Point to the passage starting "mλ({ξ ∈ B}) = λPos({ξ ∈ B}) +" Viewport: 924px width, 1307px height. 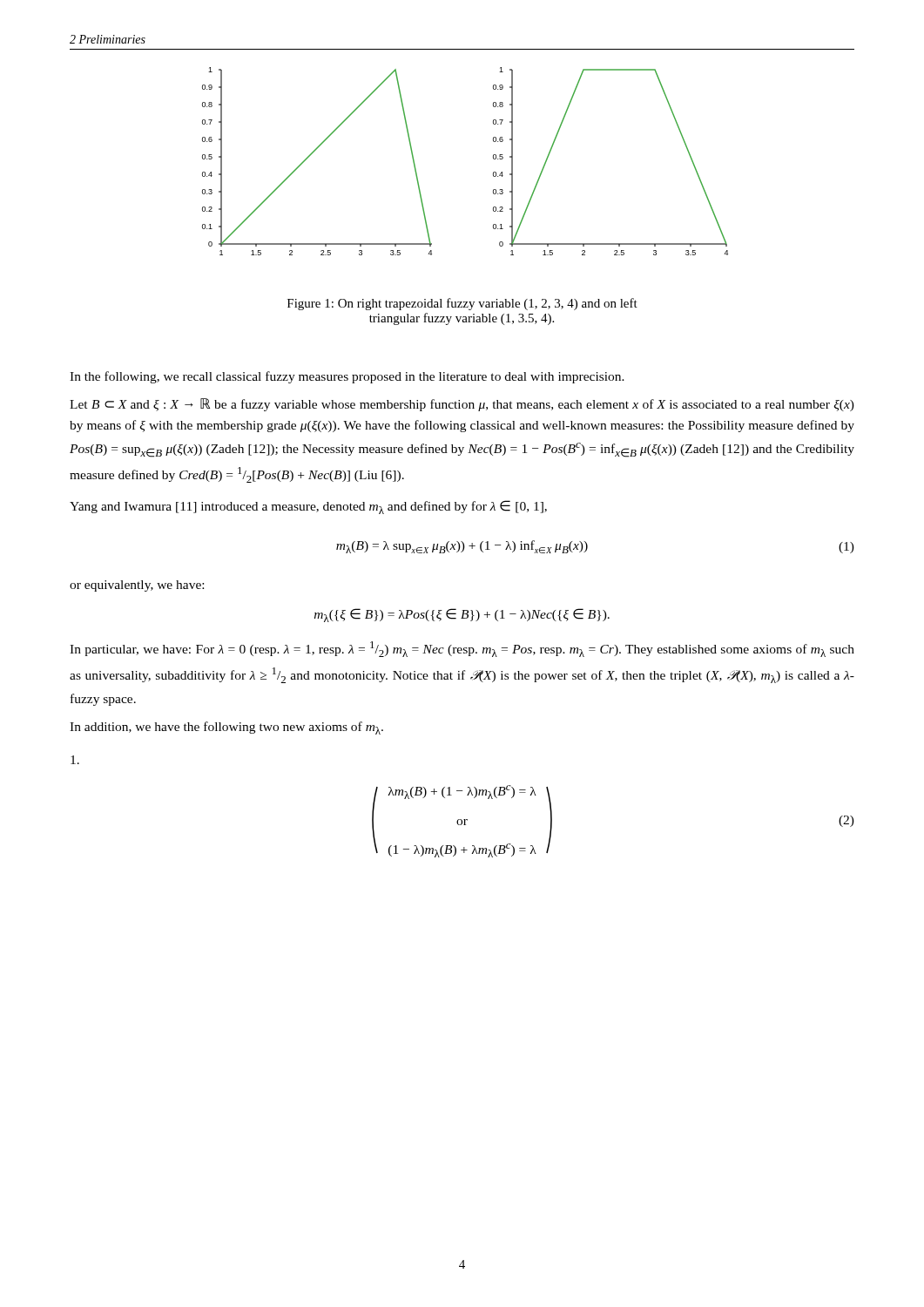(462, 615)
